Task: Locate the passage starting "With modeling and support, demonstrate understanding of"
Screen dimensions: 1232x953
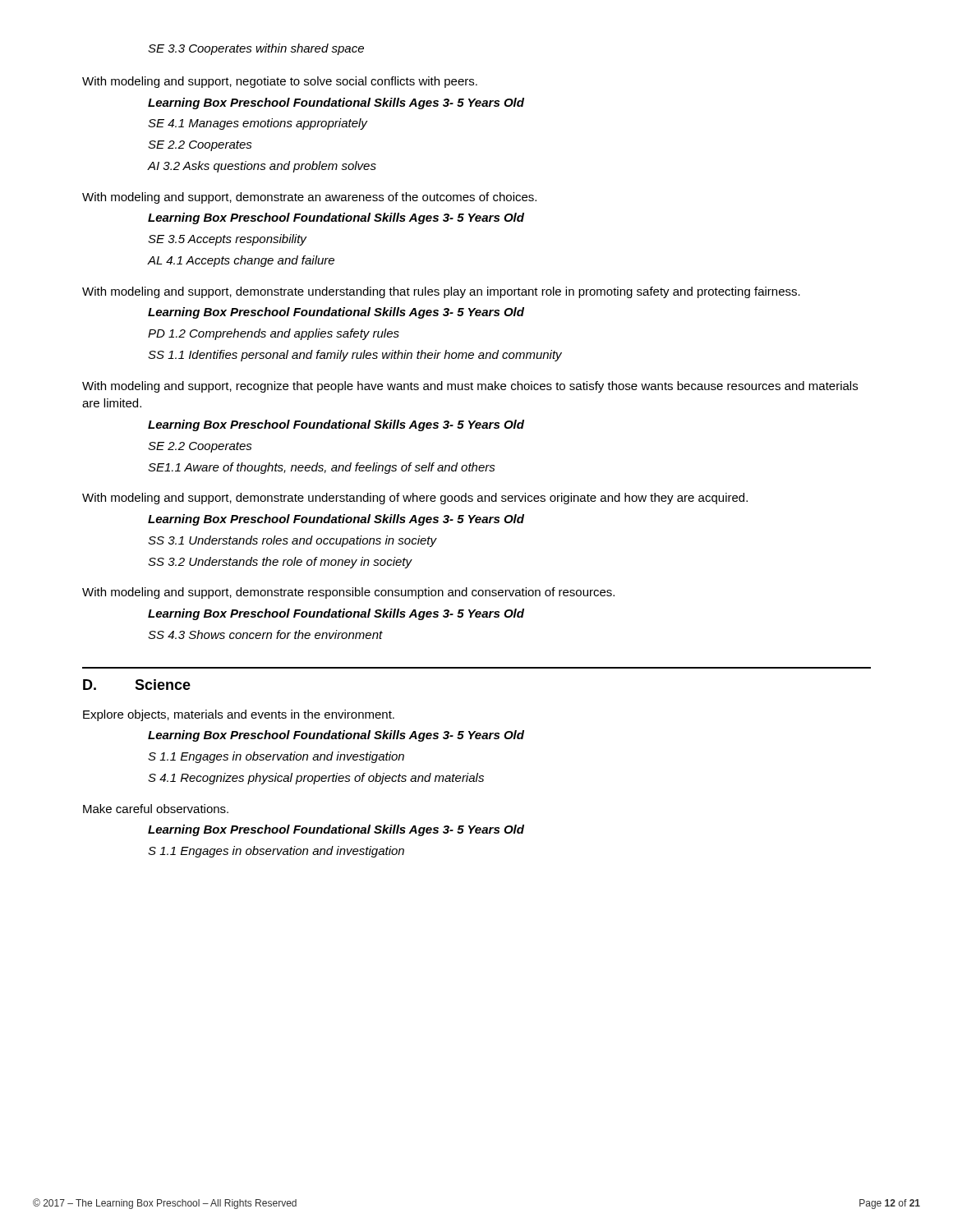Action: (476, 530)
